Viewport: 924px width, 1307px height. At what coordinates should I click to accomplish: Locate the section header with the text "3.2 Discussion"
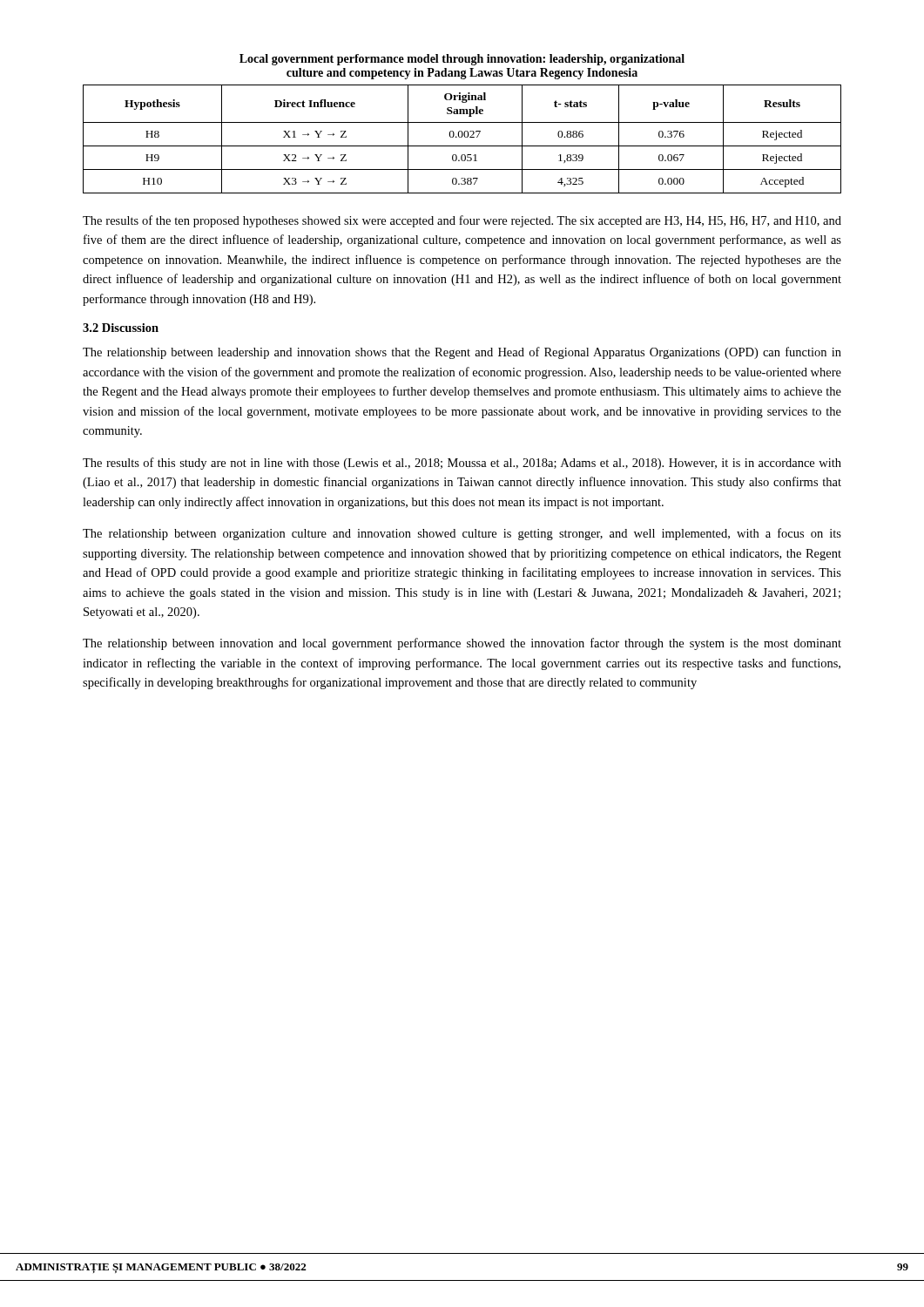pos(121,328)
